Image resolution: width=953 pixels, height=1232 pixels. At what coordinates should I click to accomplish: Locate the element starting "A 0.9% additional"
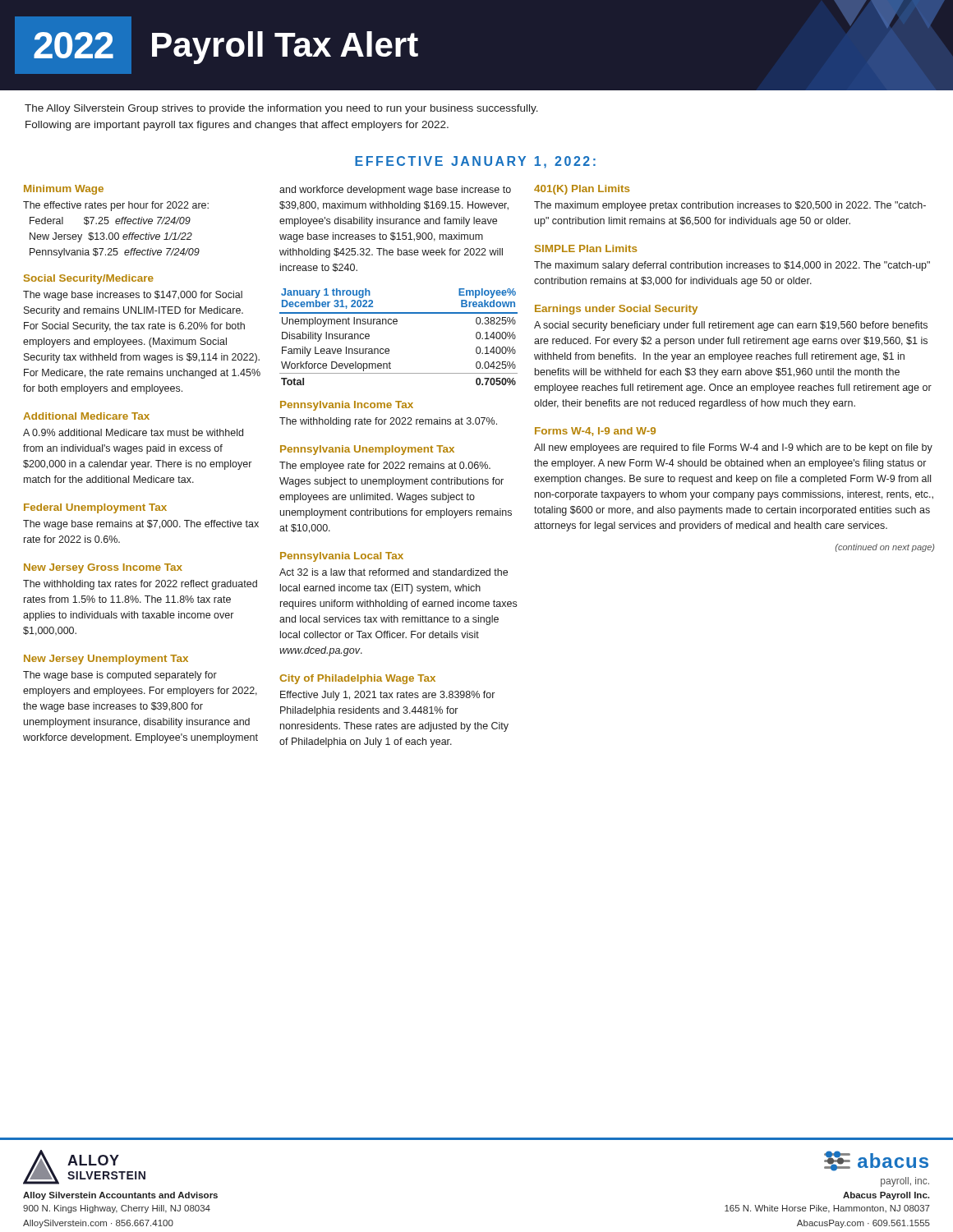click(137, 456)
